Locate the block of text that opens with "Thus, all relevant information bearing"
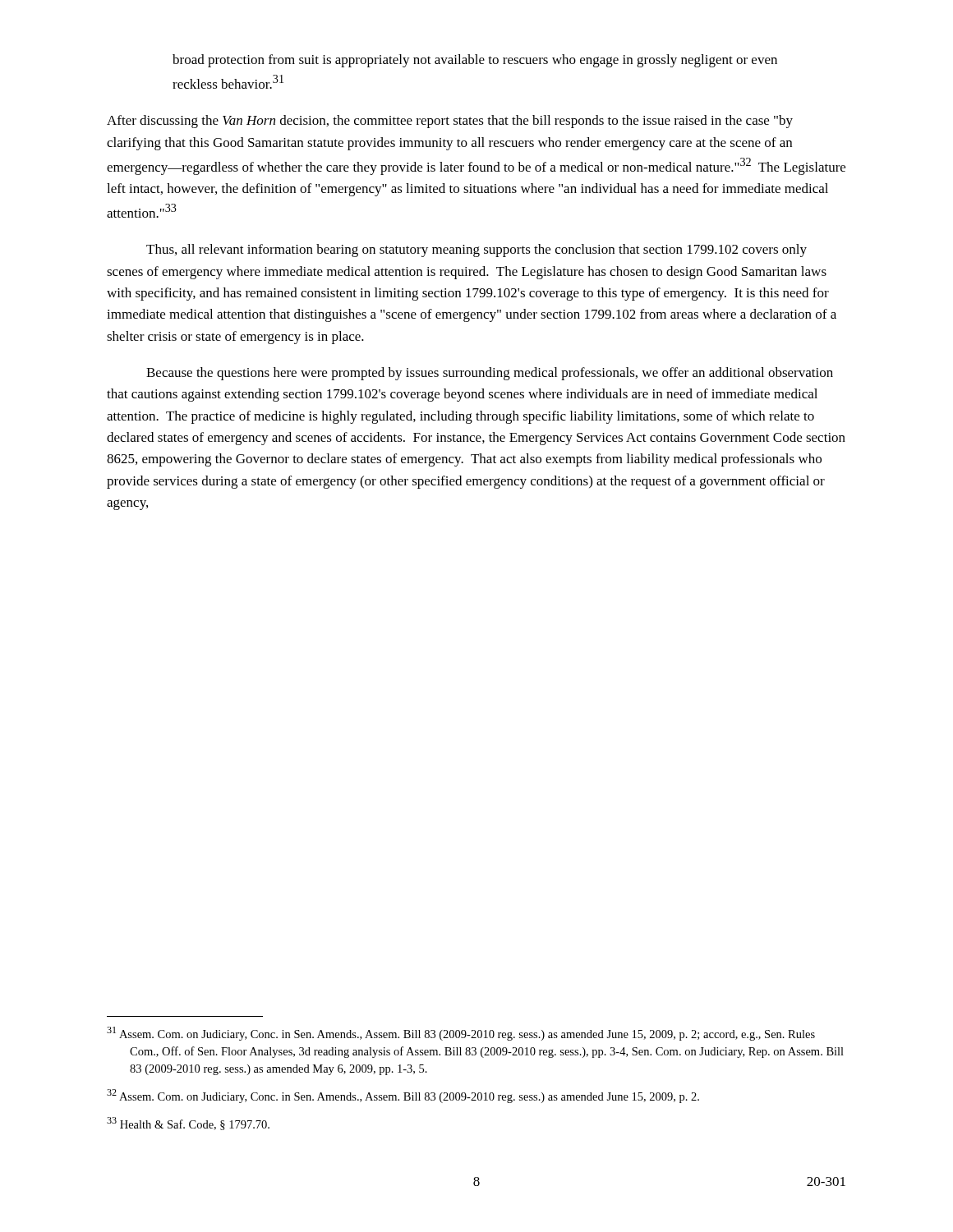 [472, 293]
